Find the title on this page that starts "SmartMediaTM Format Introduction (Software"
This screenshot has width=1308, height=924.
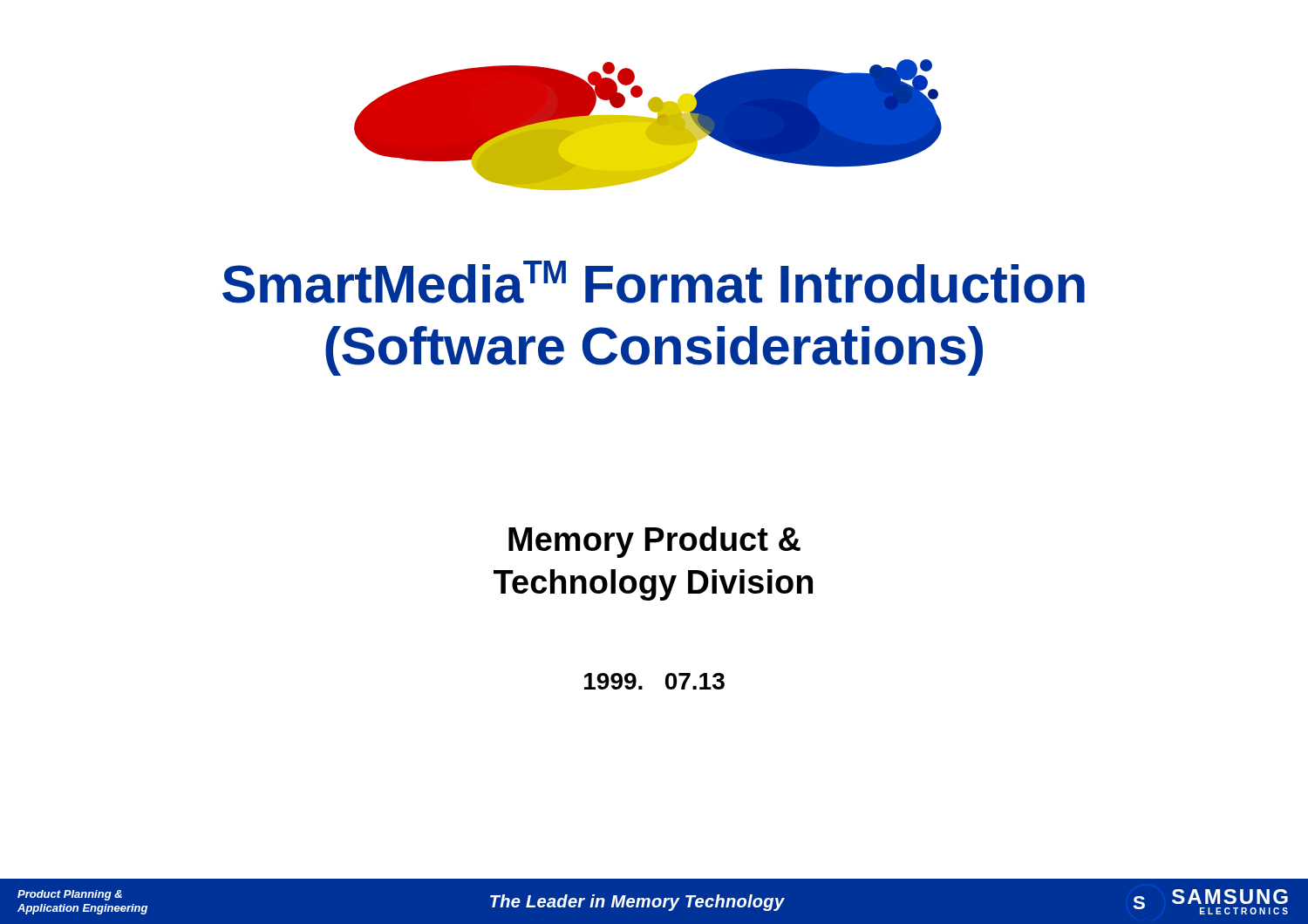[654, 315]
